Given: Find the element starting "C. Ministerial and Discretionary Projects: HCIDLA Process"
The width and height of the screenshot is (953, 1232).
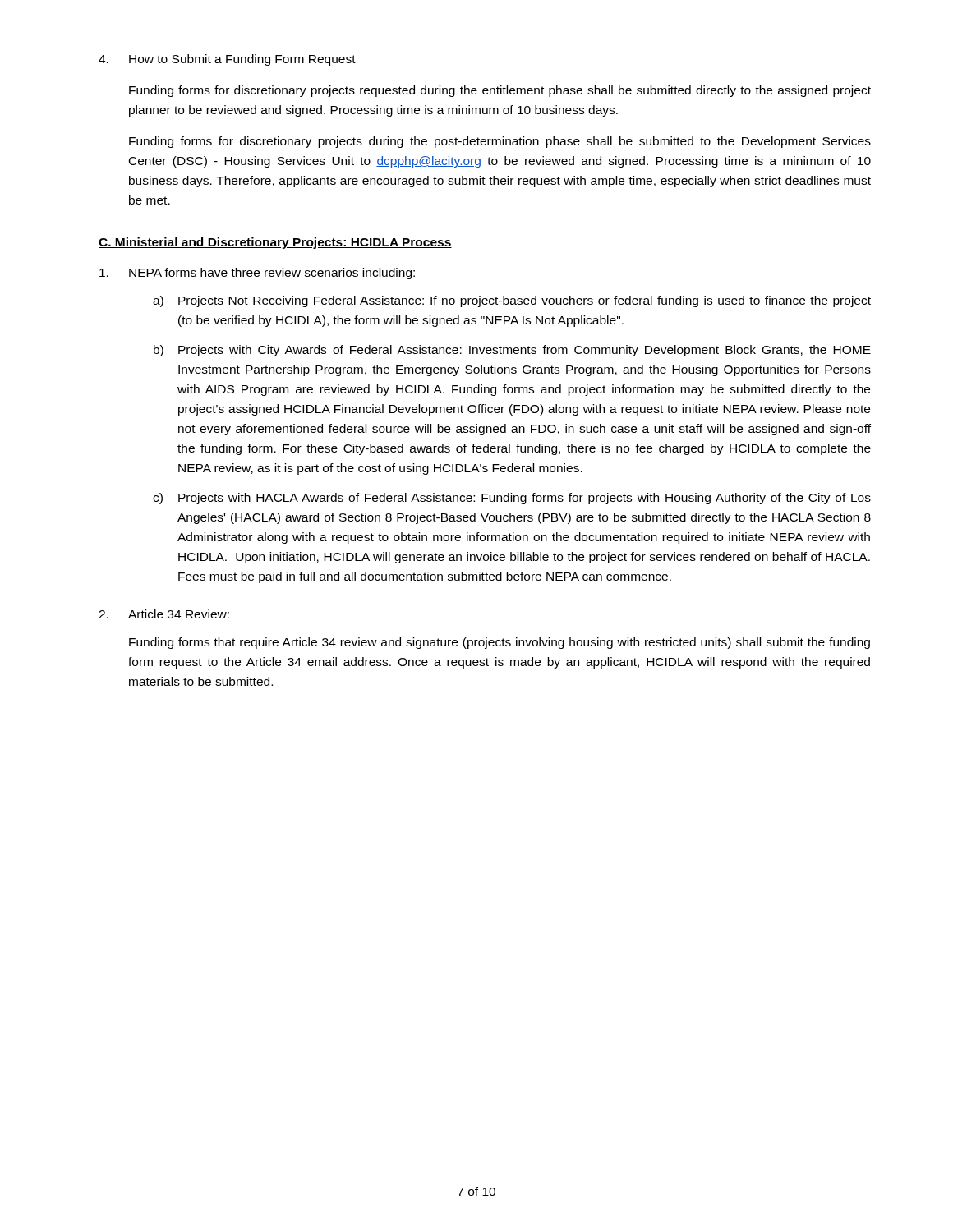Looking at the screenshot, I should coord(275,242).
